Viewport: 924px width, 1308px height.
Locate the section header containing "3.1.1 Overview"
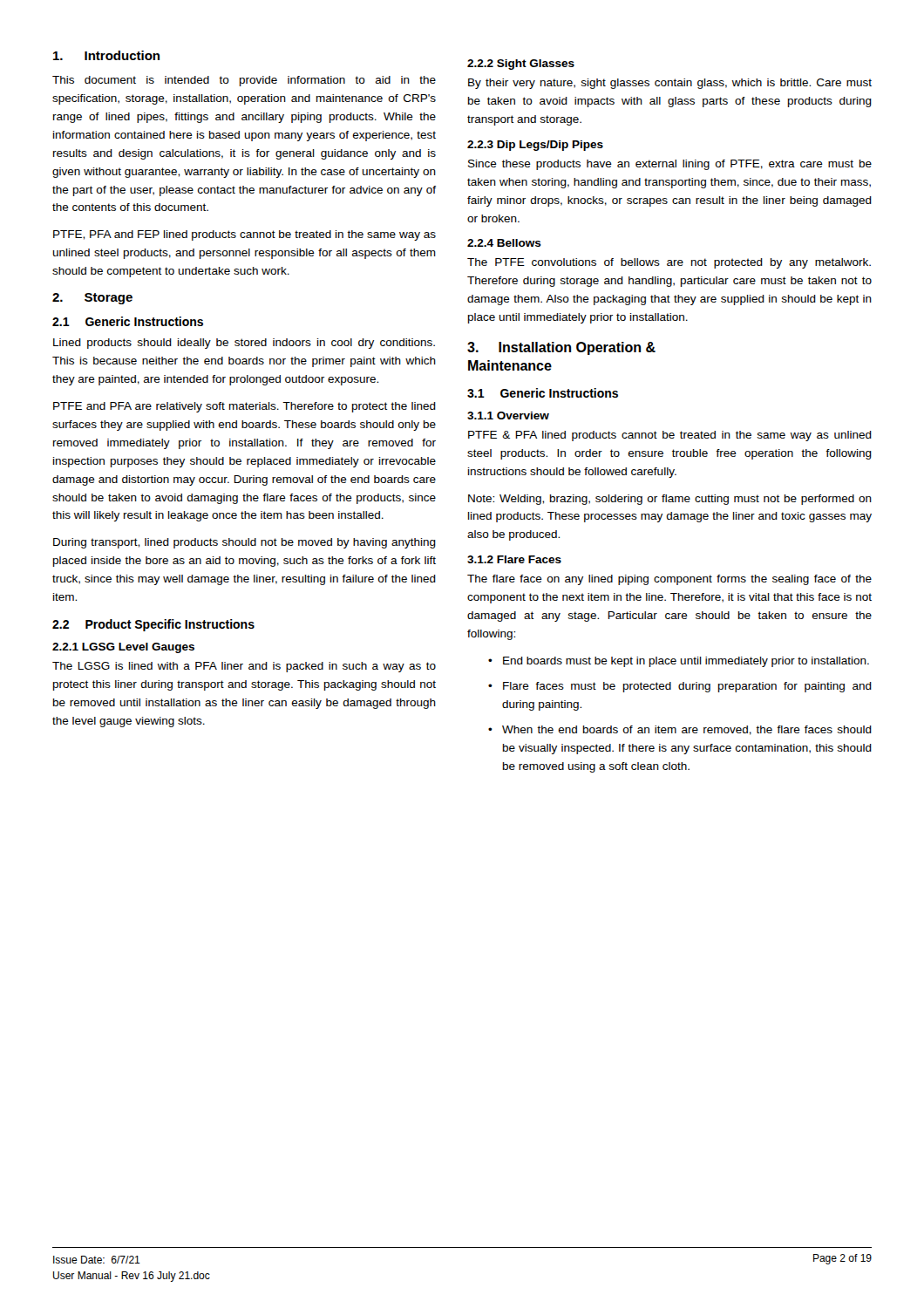pos(508,416)
